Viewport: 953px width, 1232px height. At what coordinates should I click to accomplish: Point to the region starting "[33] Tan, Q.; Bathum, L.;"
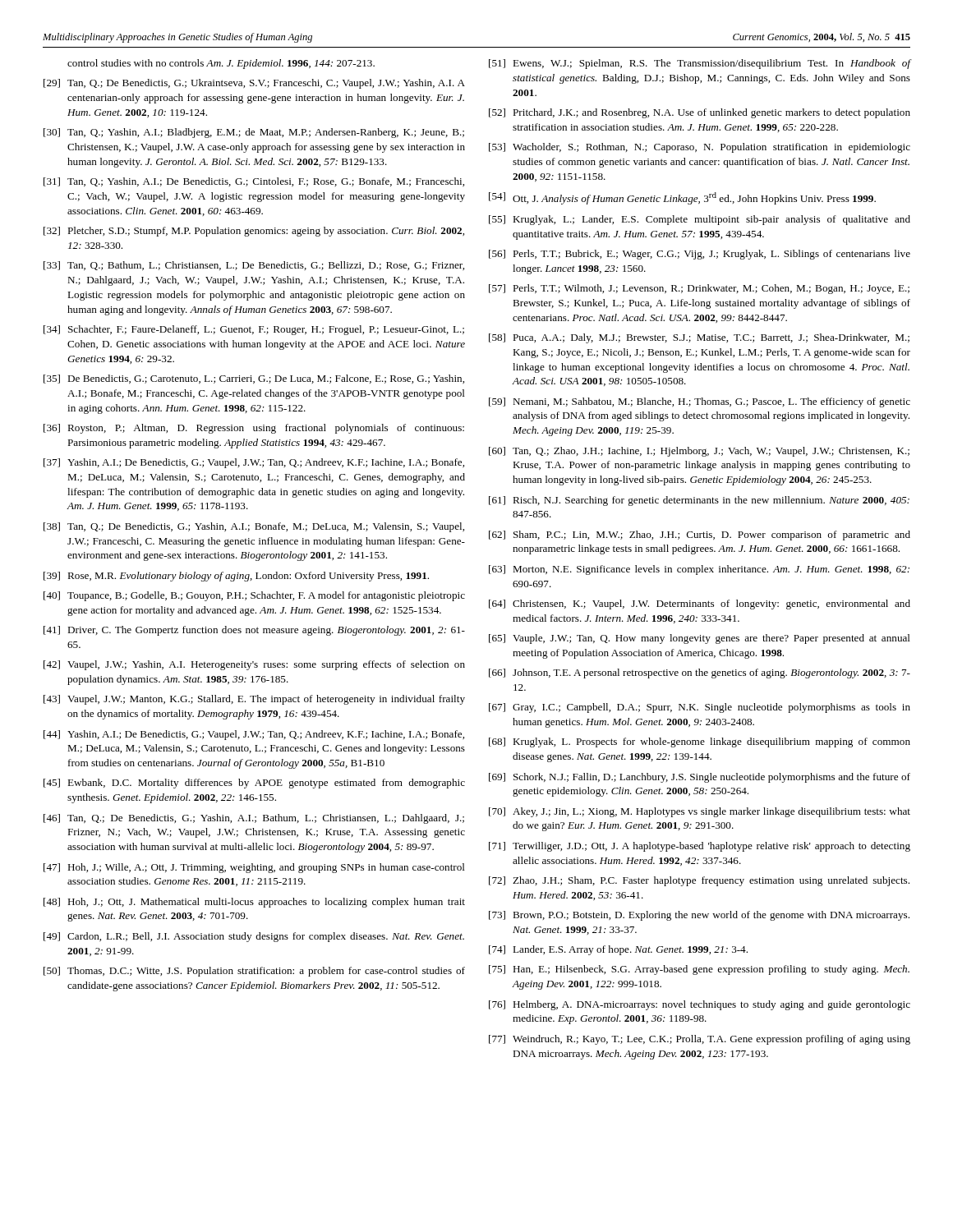click(x=254, y=287)
